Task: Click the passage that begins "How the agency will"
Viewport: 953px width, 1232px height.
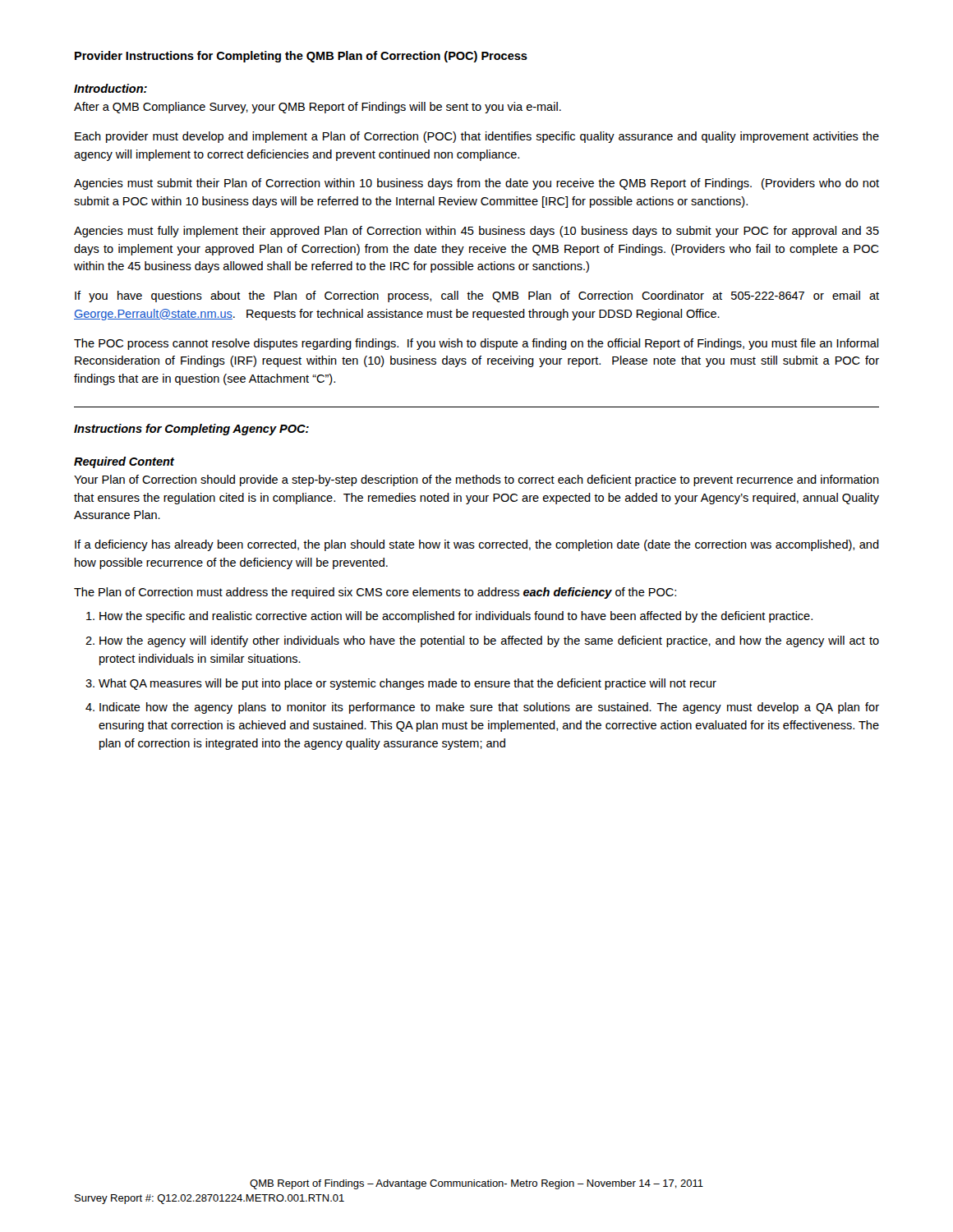Action: pyautogui.click(x=489, y=650)
